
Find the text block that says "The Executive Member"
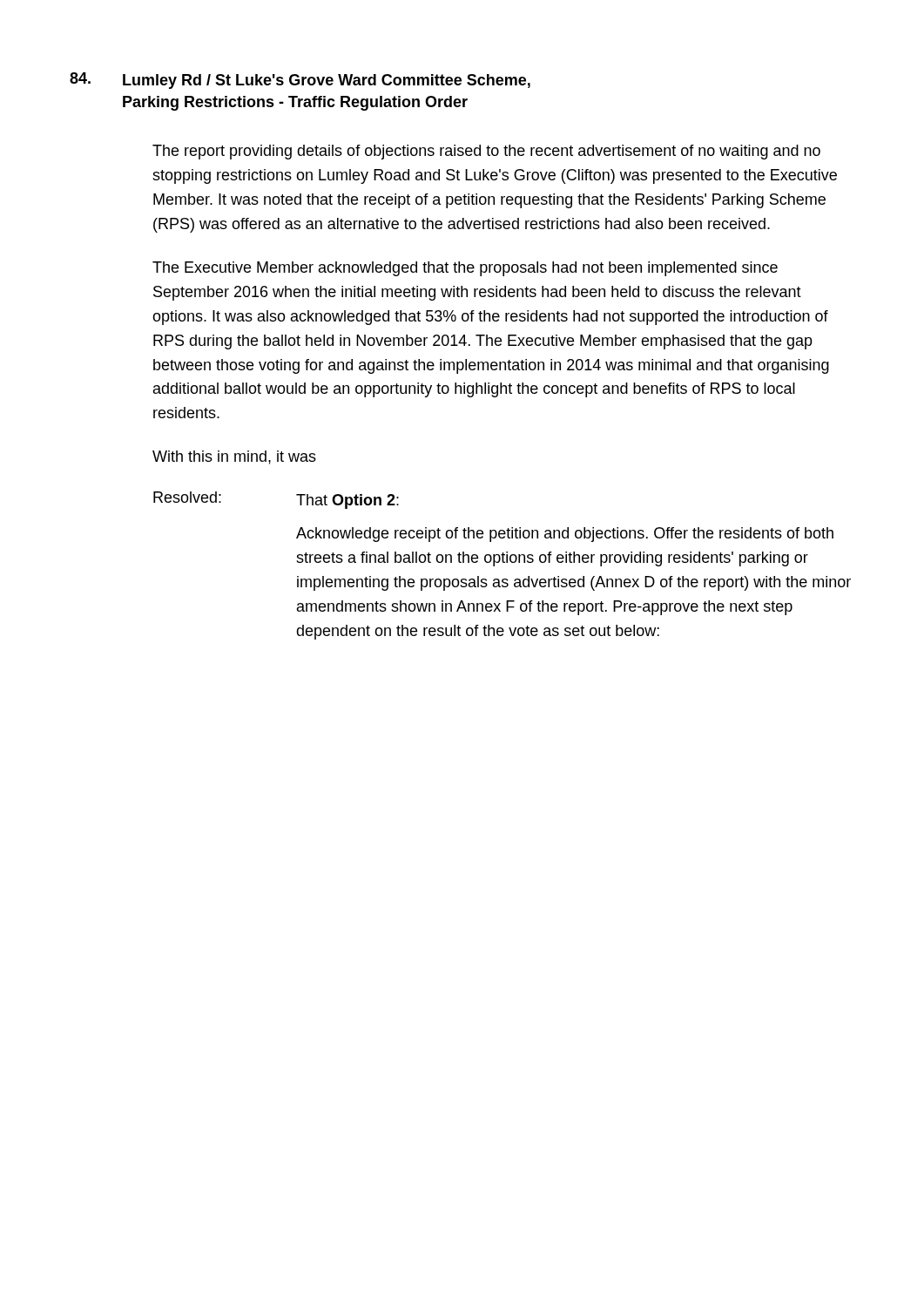pos(491,340)
